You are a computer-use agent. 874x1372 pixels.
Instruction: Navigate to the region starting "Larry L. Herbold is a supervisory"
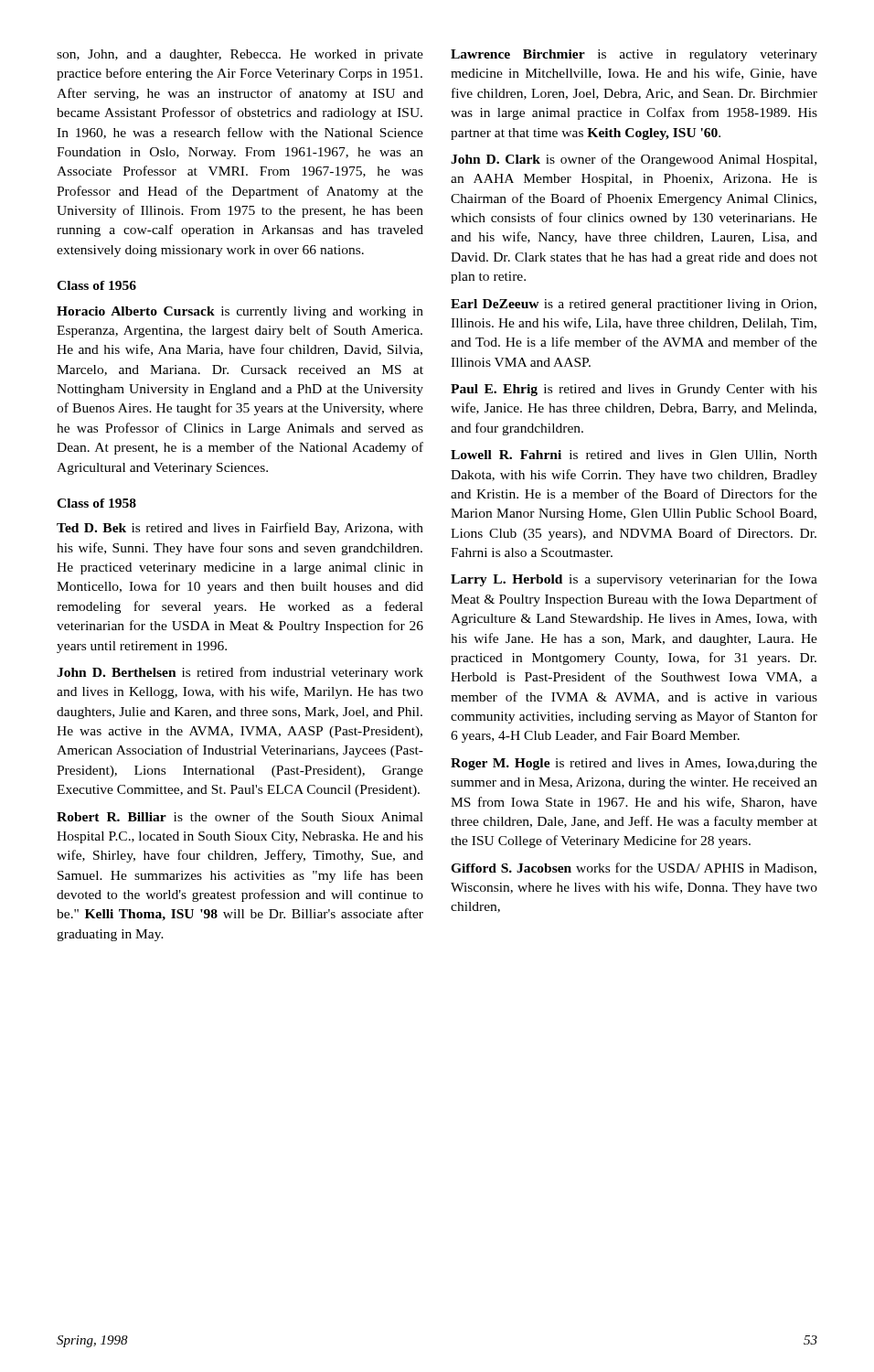634,657
